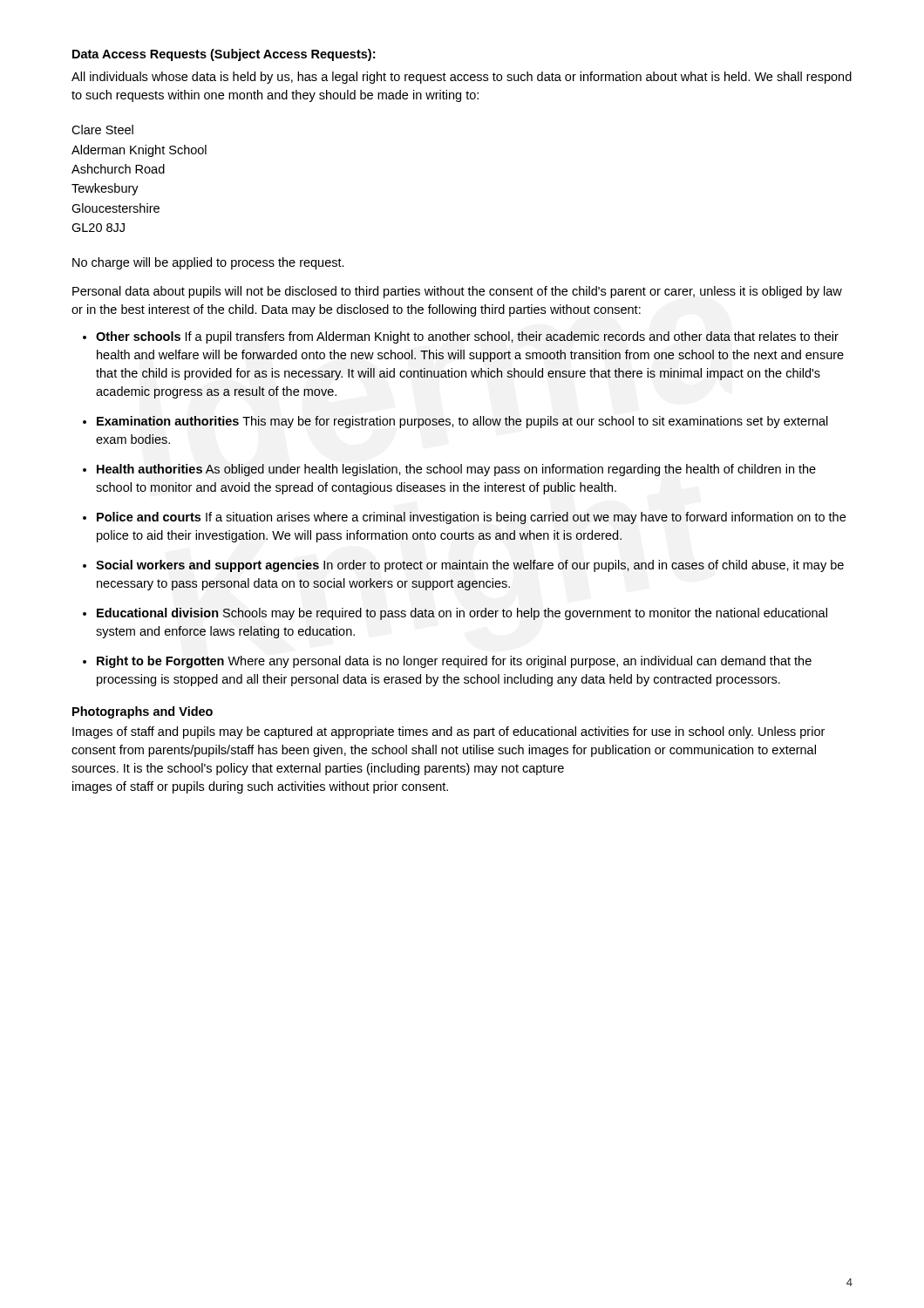Point to the block beginning "No charge will be applied to"
Image resolution: width=924 pixels, height=1308 pixels.
point(208,262)
